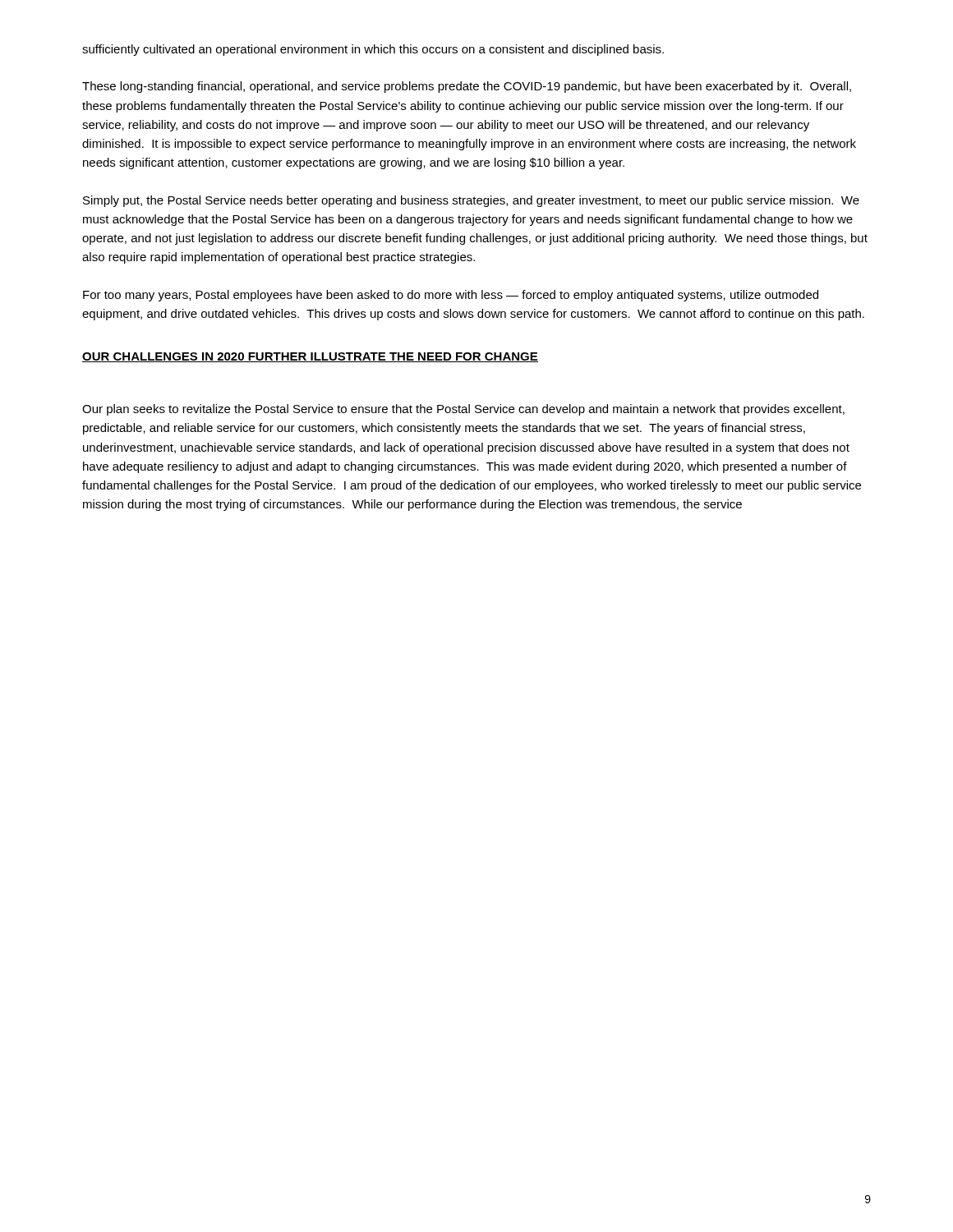The width and height of the screenshot is (953, 1232).
Task: Find the passage starting "OUR CHALLENGES IN 2020 FURTHER ILLUSTRATE THE NEED"
Action: point(310,356)
